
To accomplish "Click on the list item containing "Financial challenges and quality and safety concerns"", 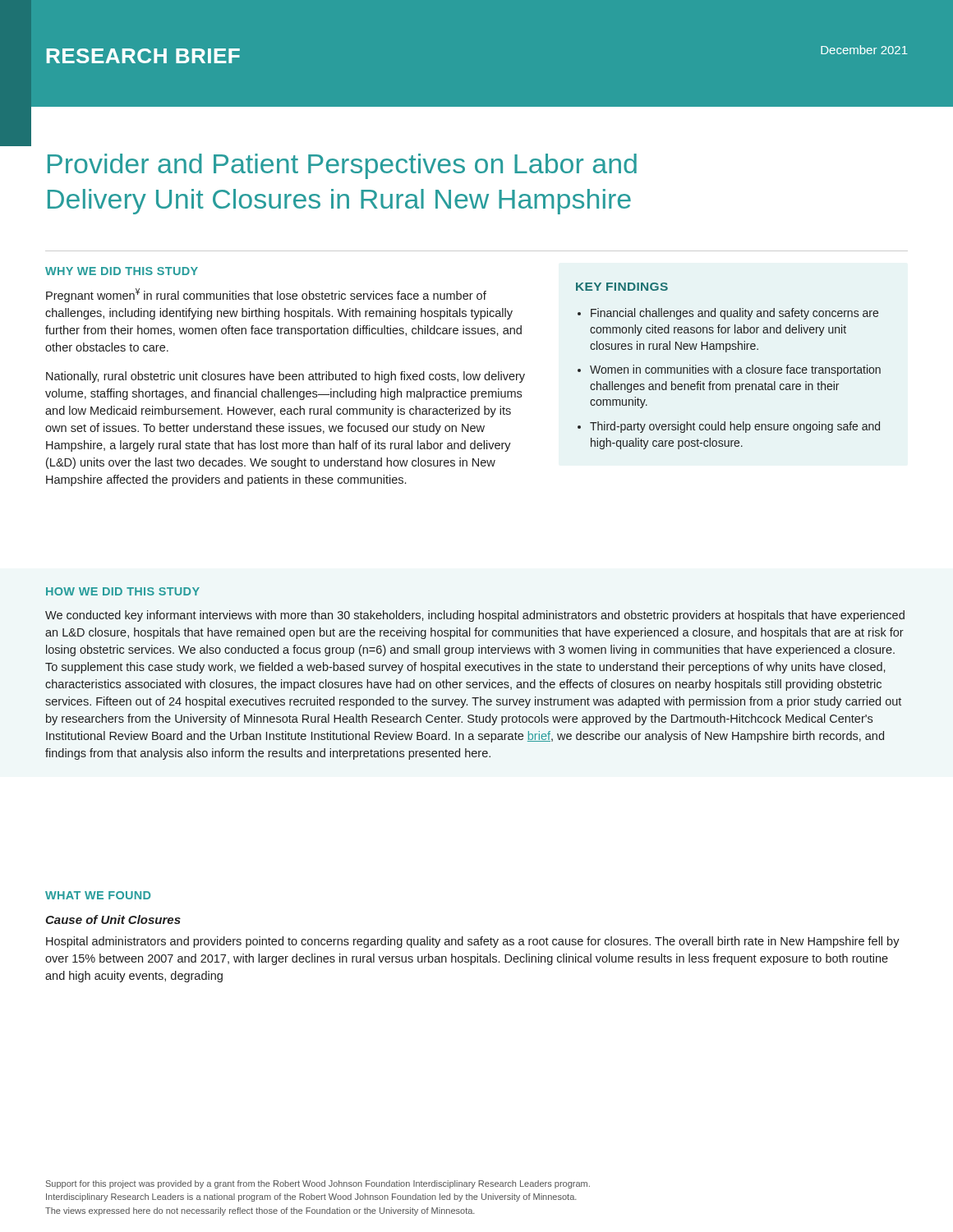I will [734, 329].
